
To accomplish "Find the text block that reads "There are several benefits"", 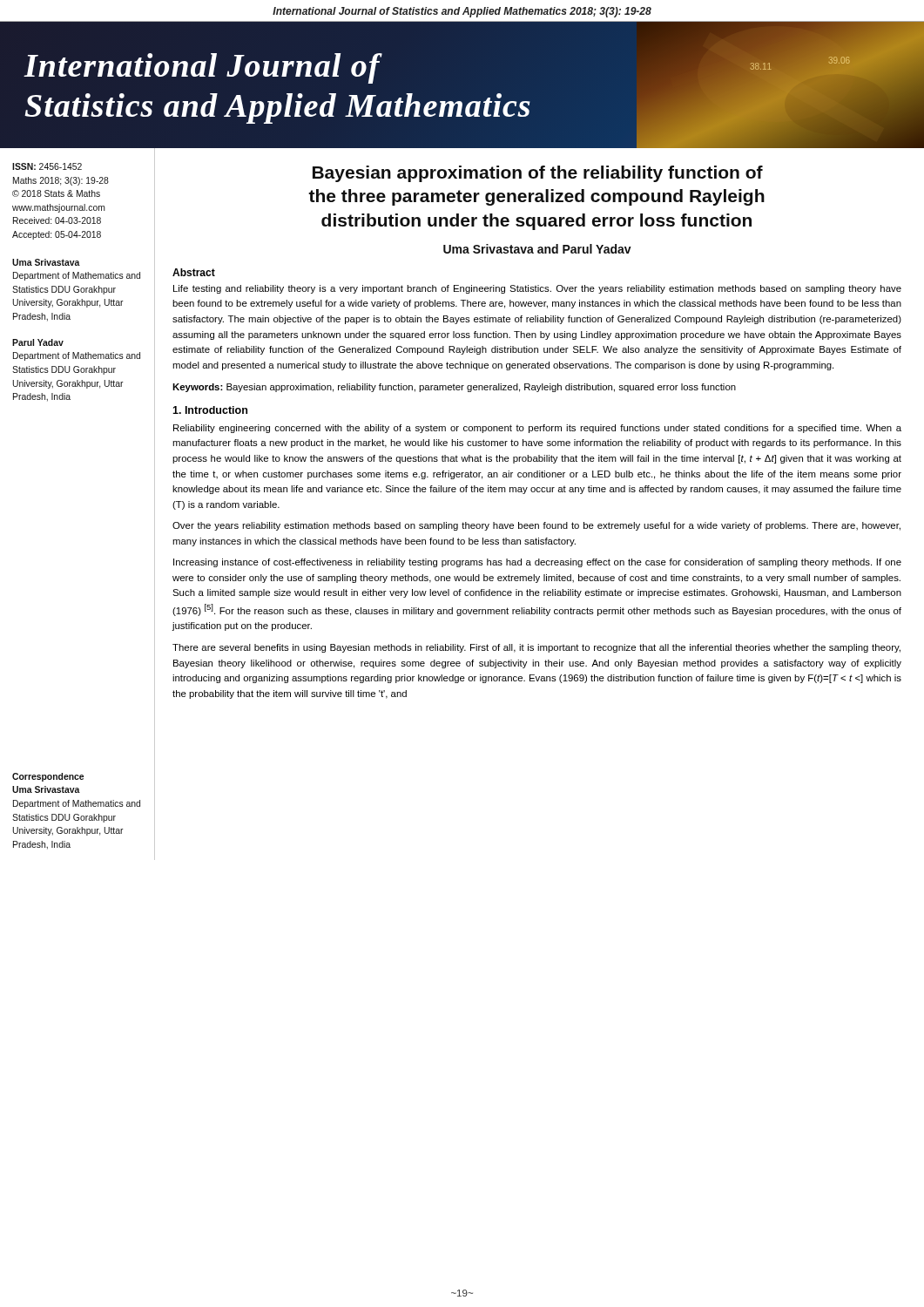I will [x=537, y=670].
